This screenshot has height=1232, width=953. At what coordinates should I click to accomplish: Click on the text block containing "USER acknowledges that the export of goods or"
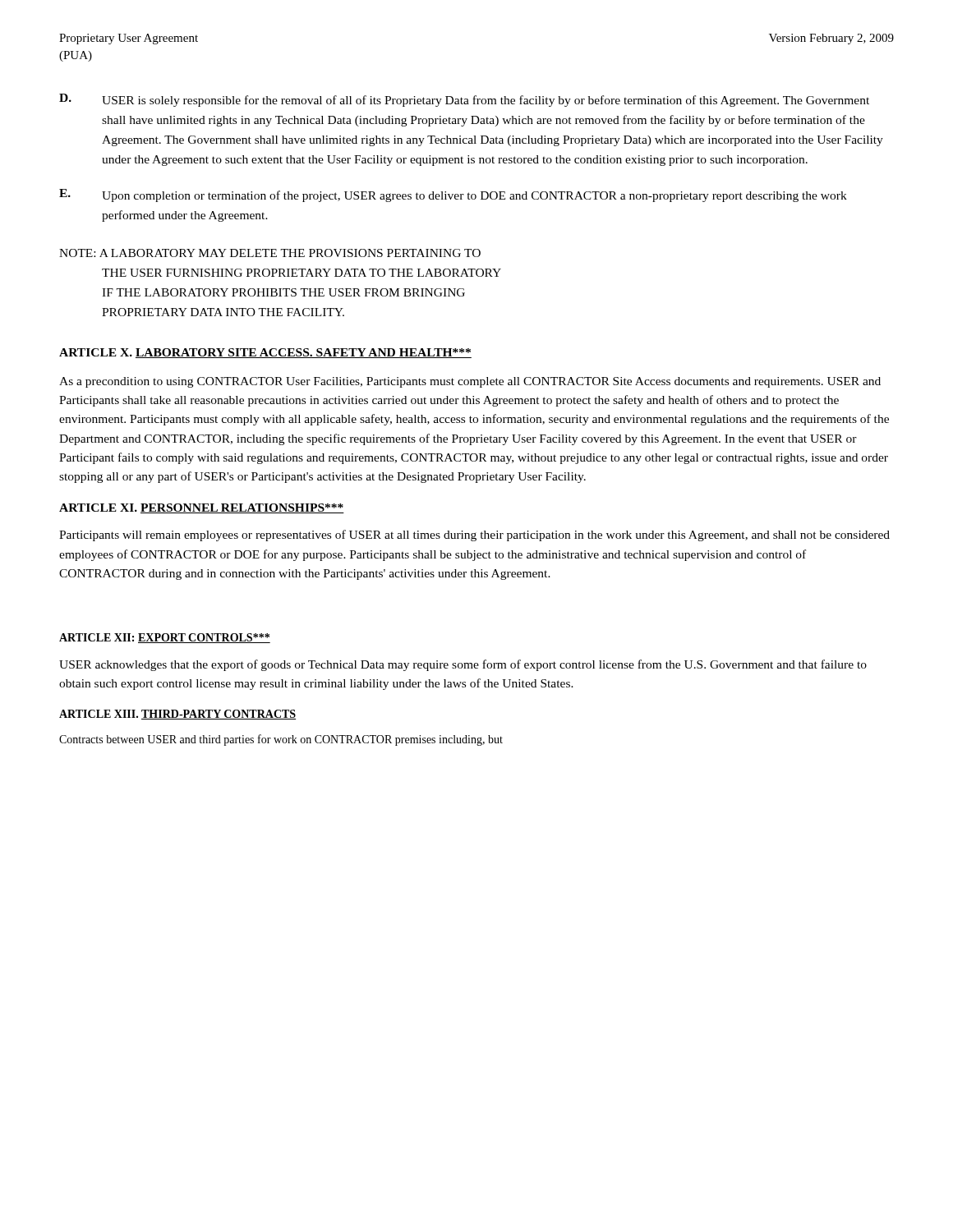pyautogui.click(x=463, y=674)
